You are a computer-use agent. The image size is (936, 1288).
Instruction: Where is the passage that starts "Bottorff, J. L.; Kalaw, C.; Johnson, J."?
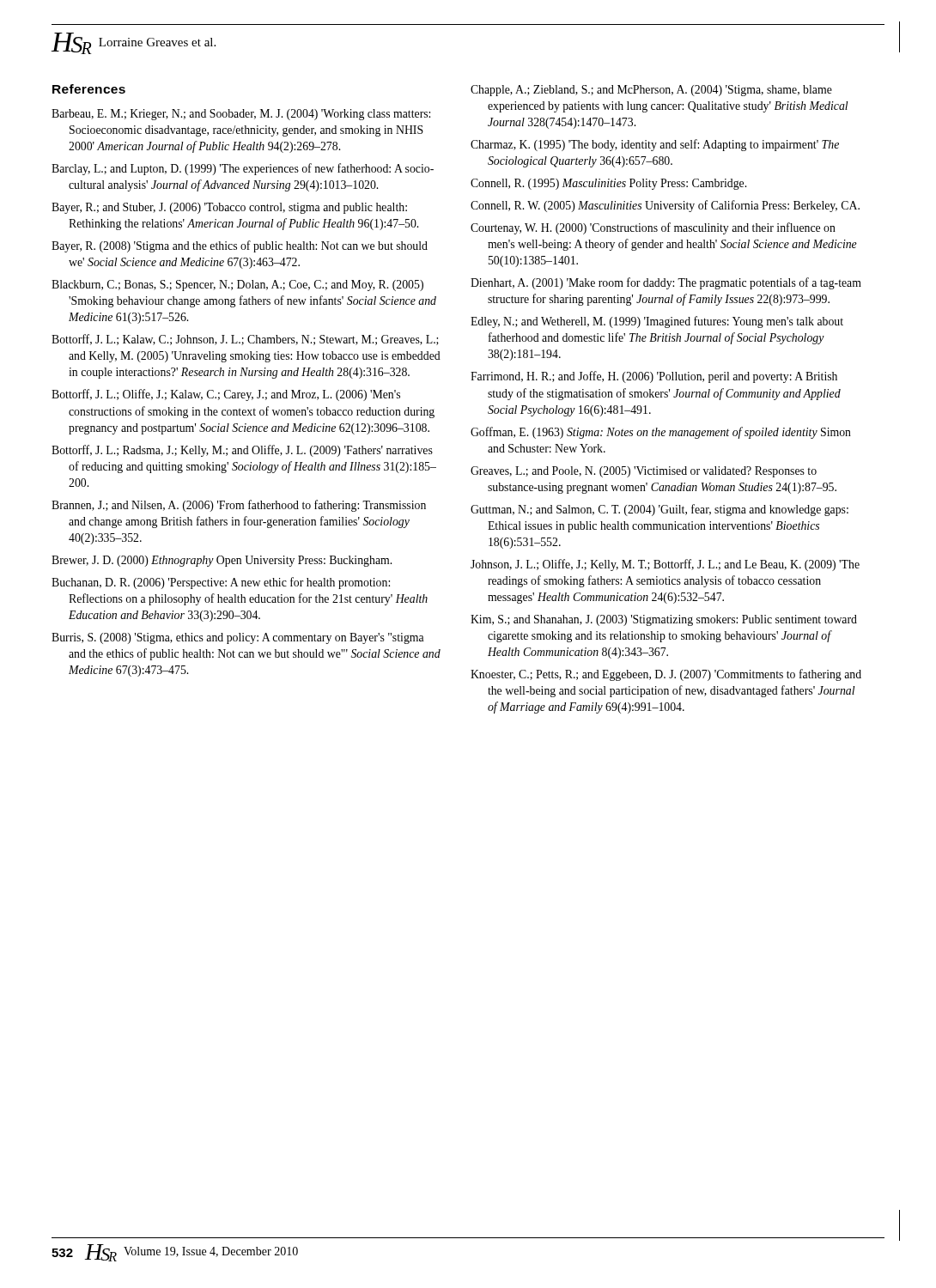click(246, 356)
